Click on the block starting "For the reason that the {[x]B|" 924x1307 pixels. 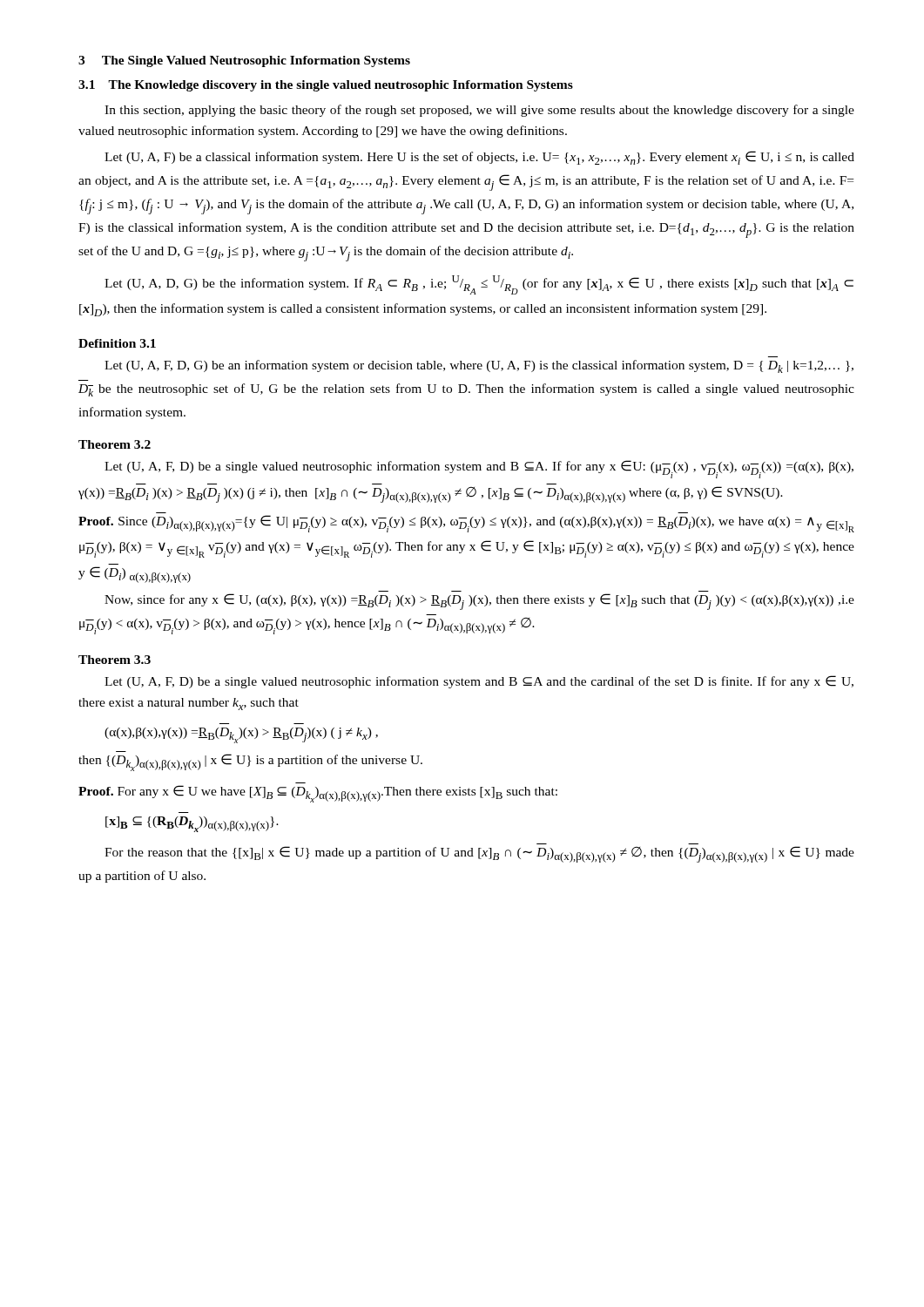(x=466, y=864)
